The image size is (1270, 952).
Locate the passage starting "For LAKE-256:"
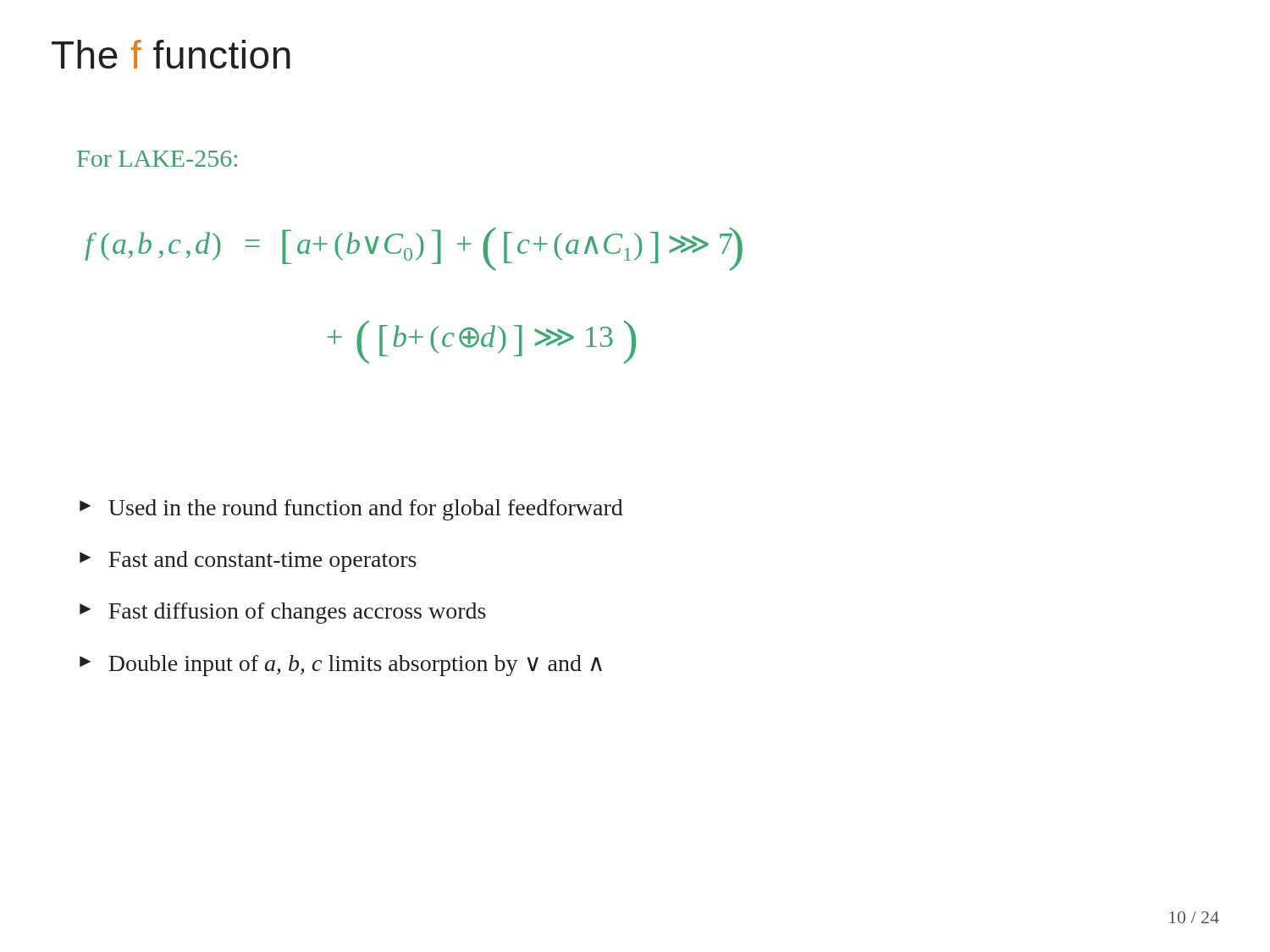tap(158, 158)
